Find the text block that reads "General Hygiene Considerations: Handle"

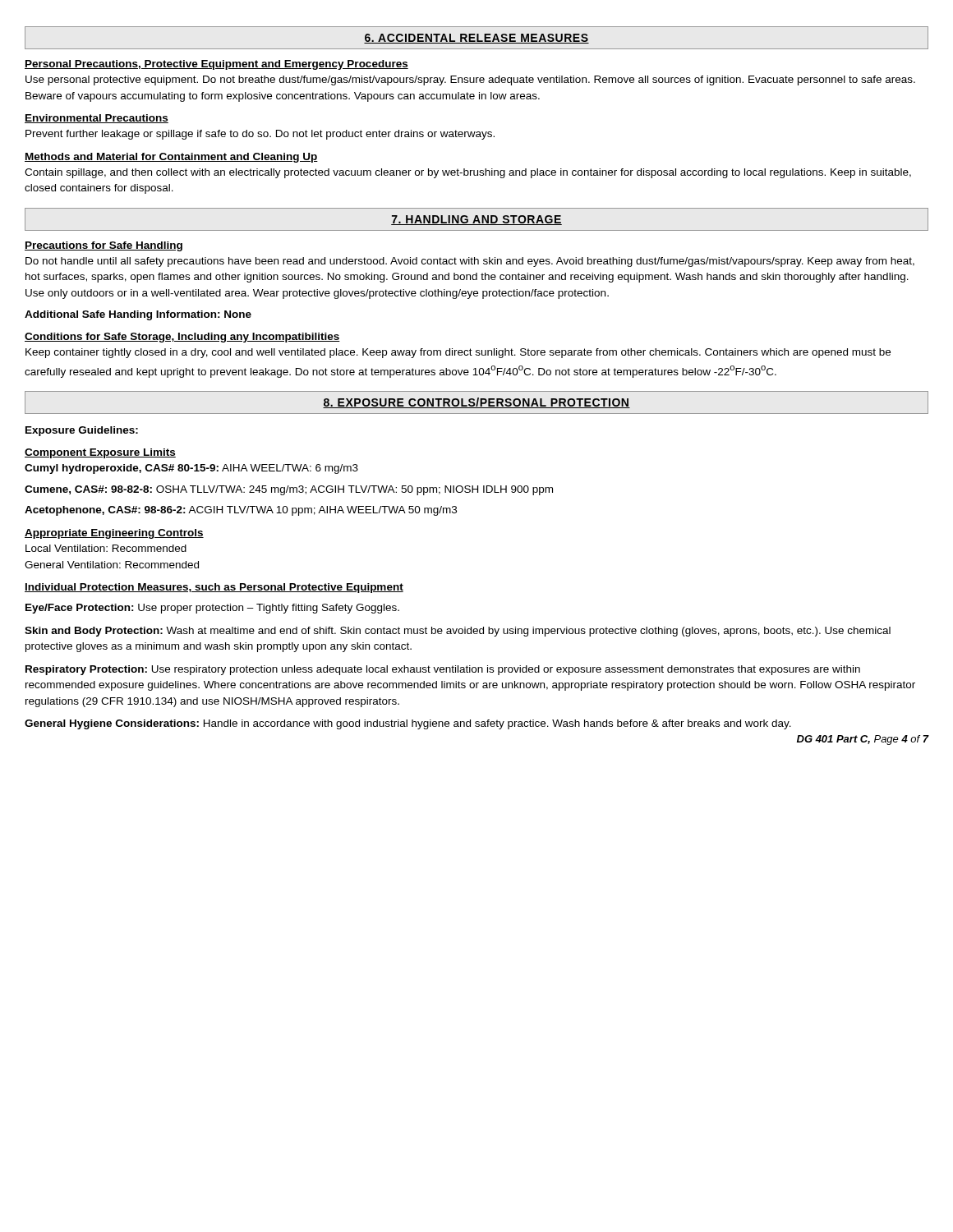pos(476,724)
